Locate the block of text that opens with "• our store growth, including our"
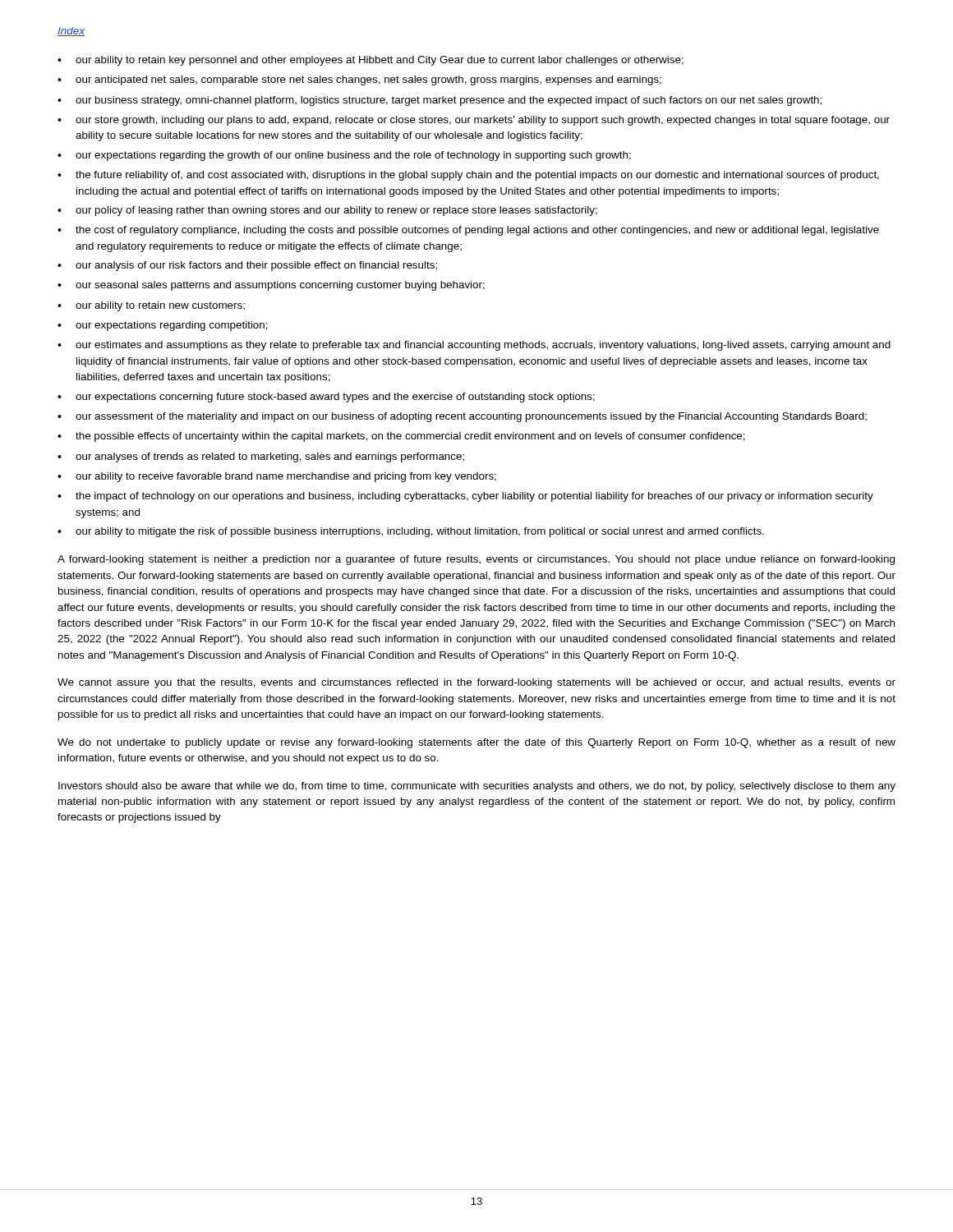Viewport: 953px width, 1232px height. point(476,128)
